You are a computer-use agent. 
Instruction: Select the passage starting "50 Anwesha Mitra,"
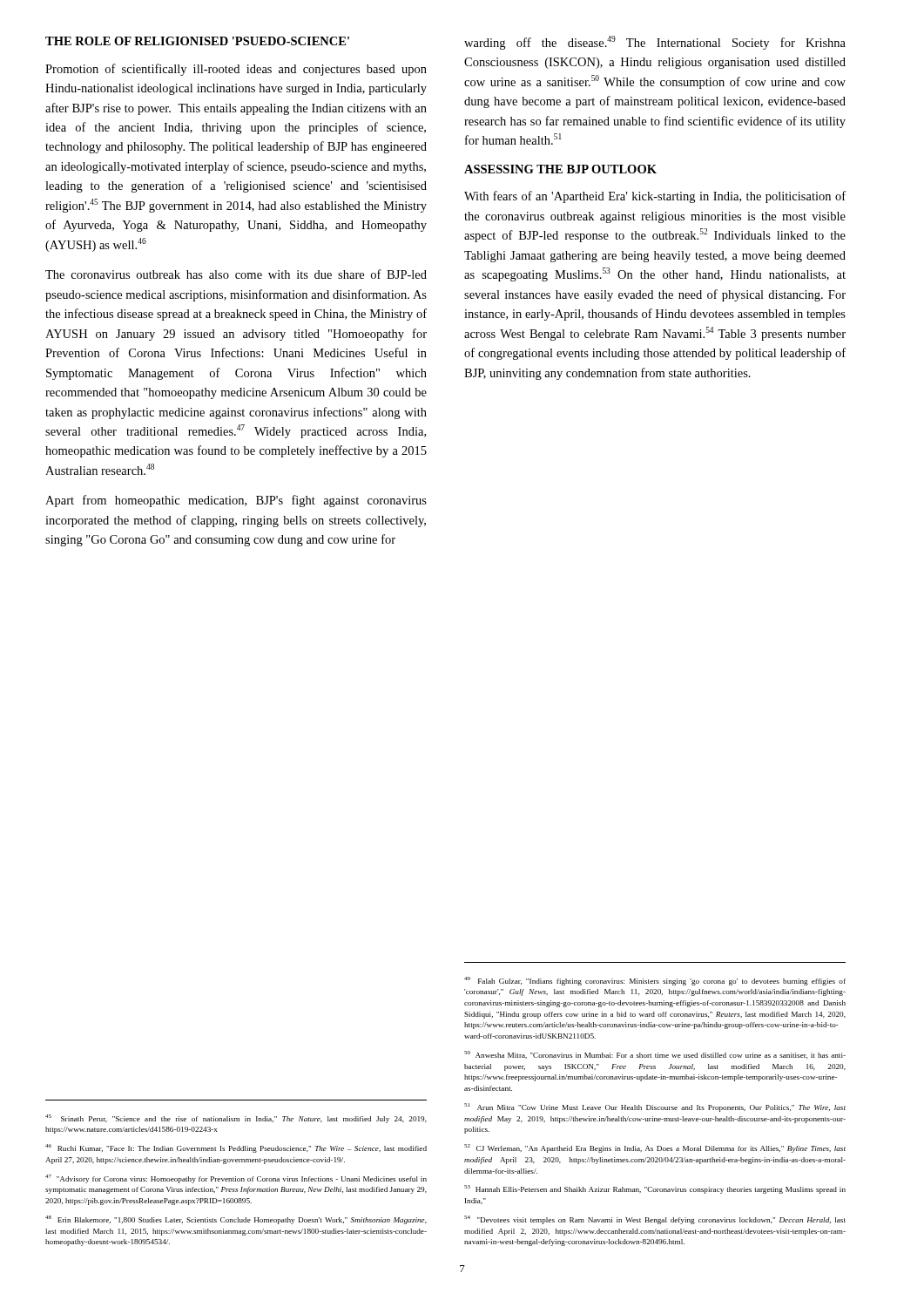[x=655, y=1072]
